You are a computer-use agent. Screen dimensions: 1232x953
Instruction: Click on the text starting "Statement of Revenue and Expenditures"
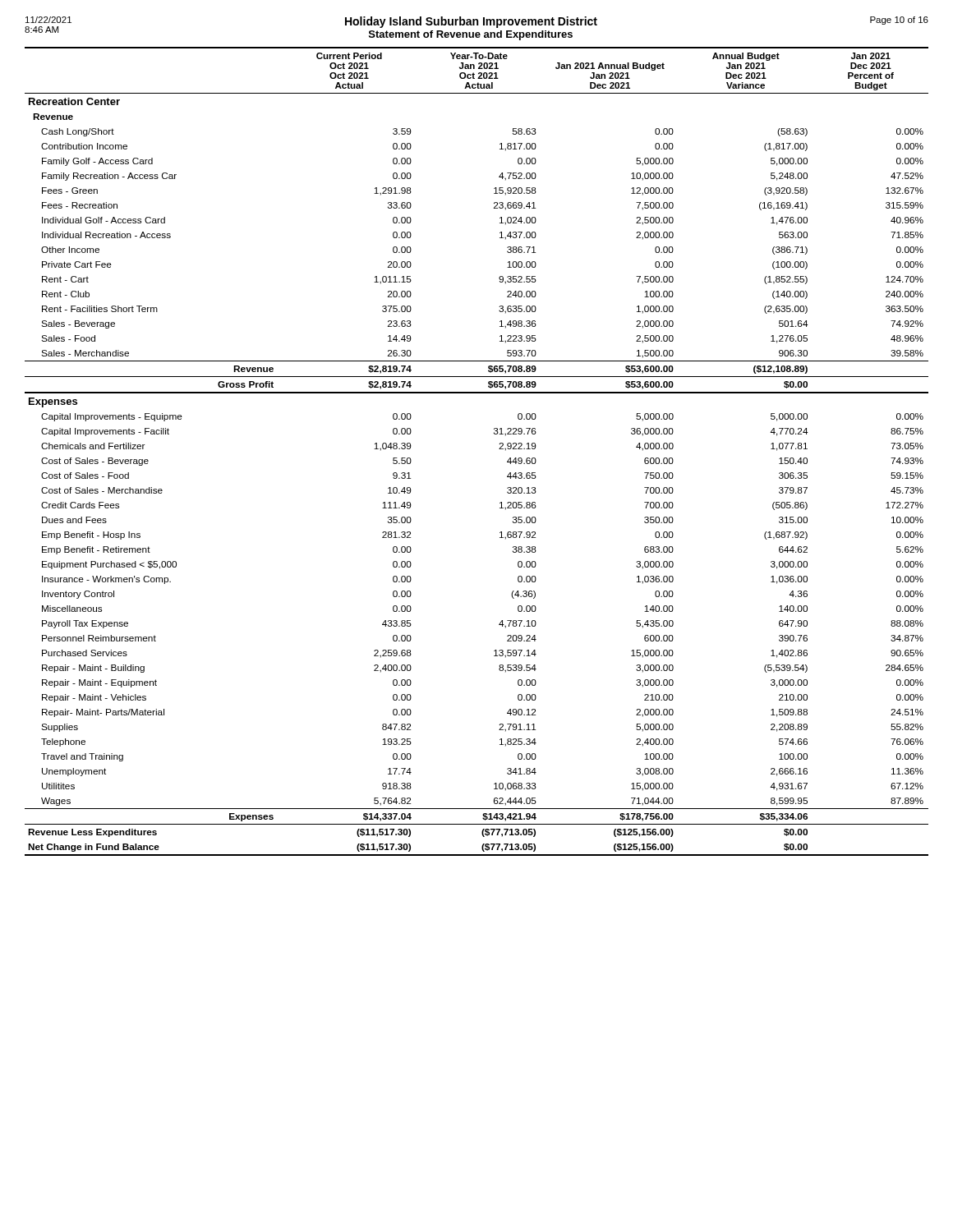click(471, 34)
